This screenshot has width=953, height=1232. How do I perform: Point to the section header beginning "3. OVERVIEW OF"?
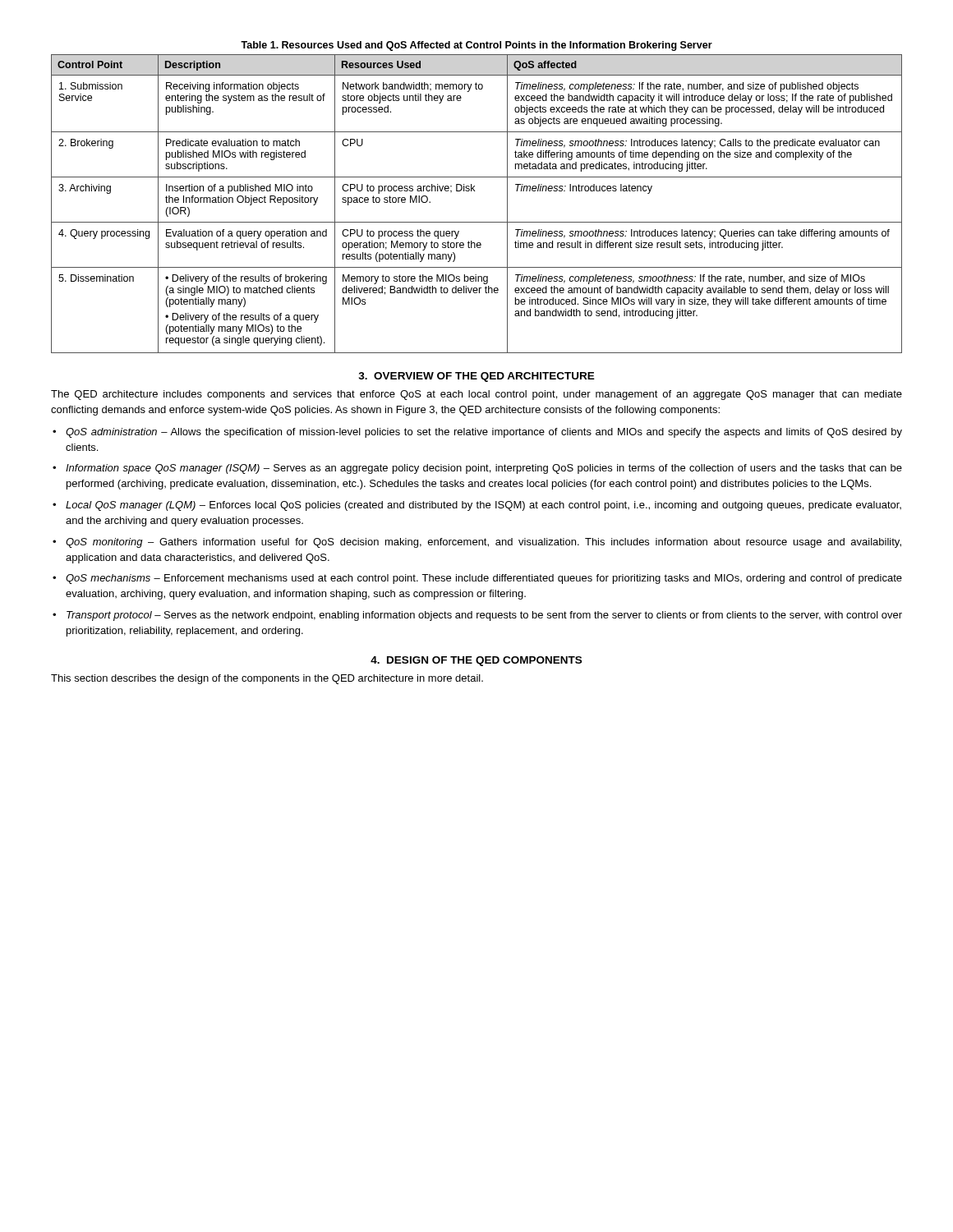[x=476, y=376]
